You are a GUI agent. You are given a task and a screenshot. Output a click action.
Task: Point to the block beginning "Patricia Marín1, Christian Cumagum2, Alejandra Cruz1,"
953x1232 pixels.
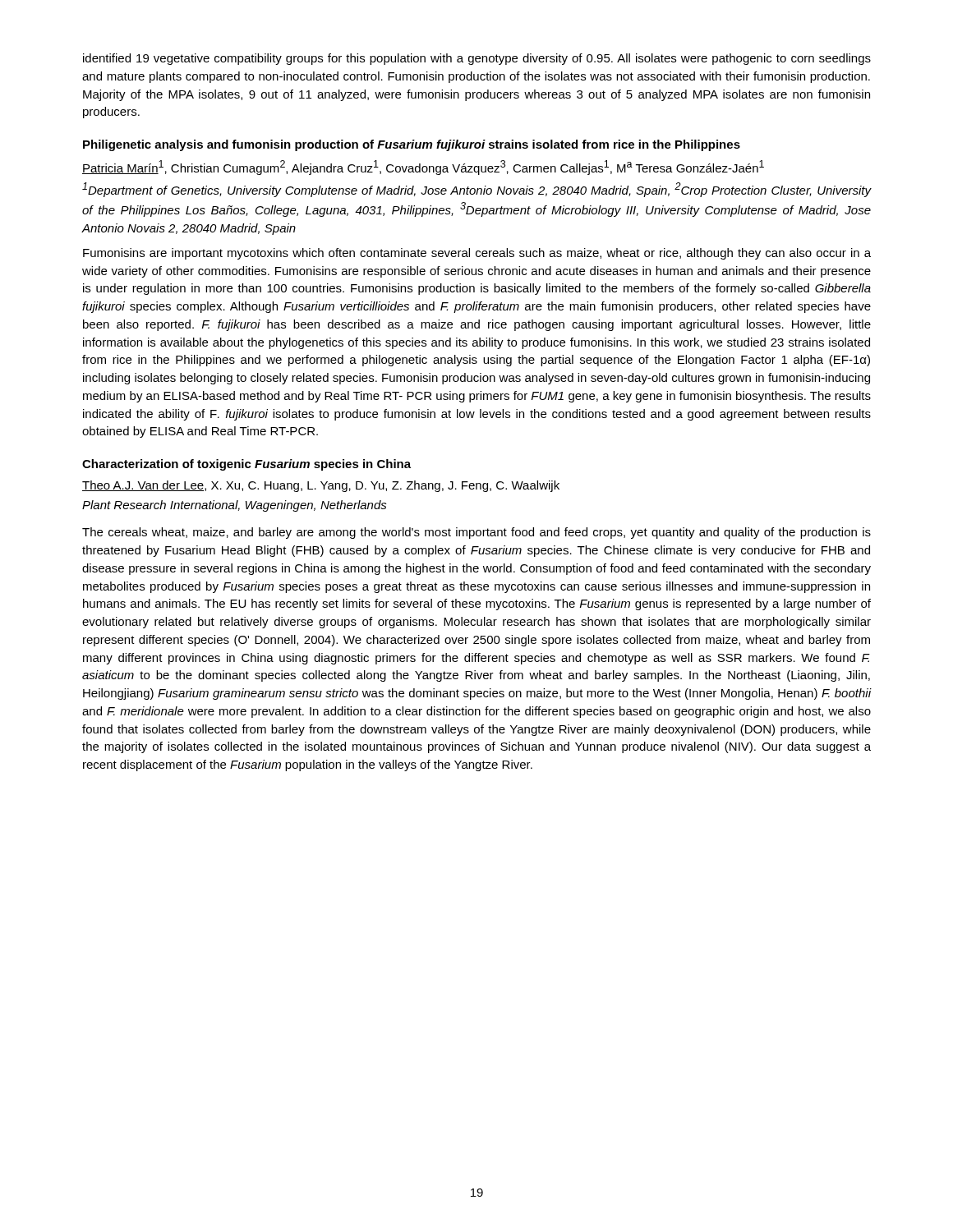(x=423, y=167)
